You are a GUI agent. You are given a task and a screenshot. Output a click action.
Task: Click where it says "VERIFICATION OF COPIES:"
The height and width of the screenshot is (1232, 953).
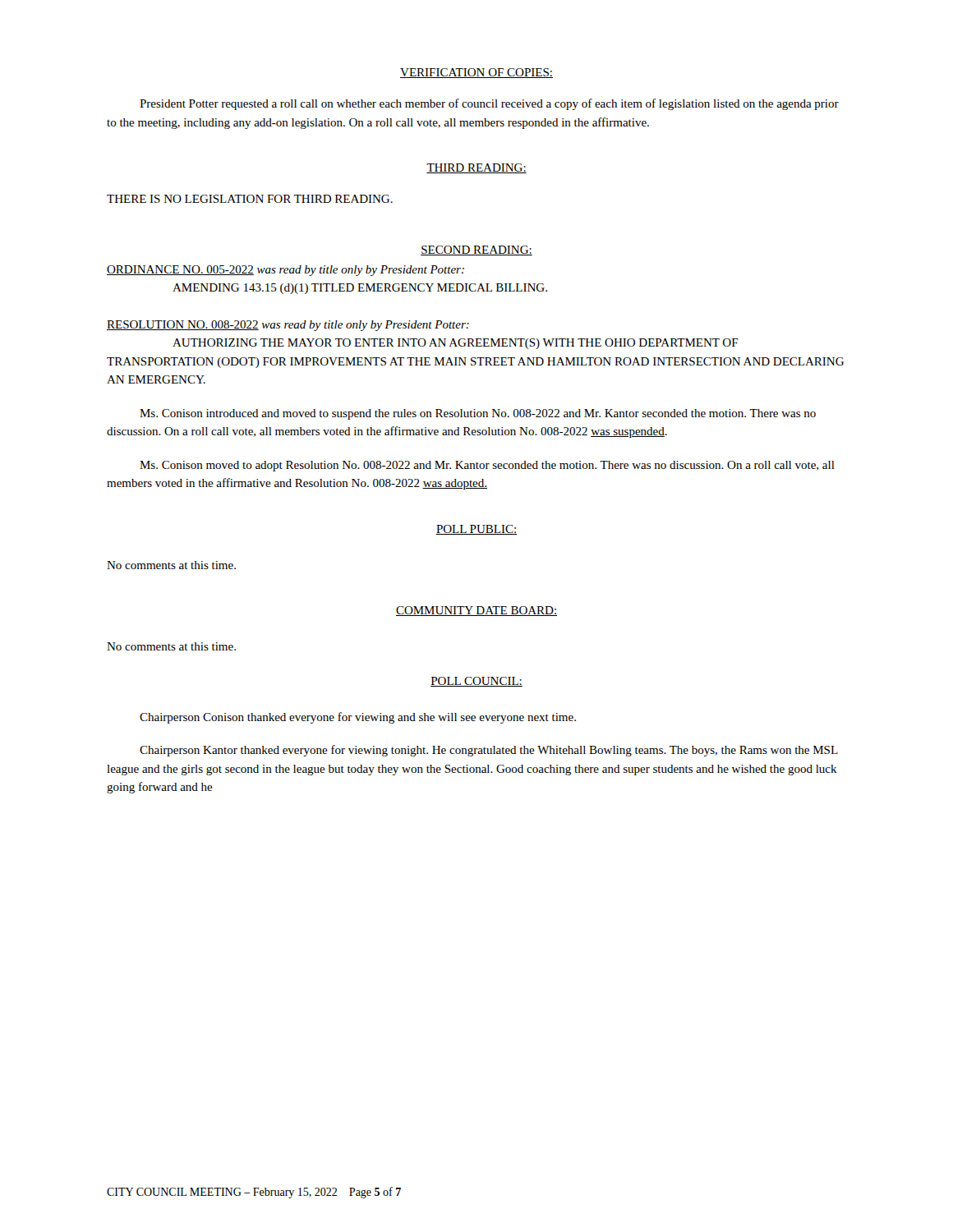[x=476, y=72]
